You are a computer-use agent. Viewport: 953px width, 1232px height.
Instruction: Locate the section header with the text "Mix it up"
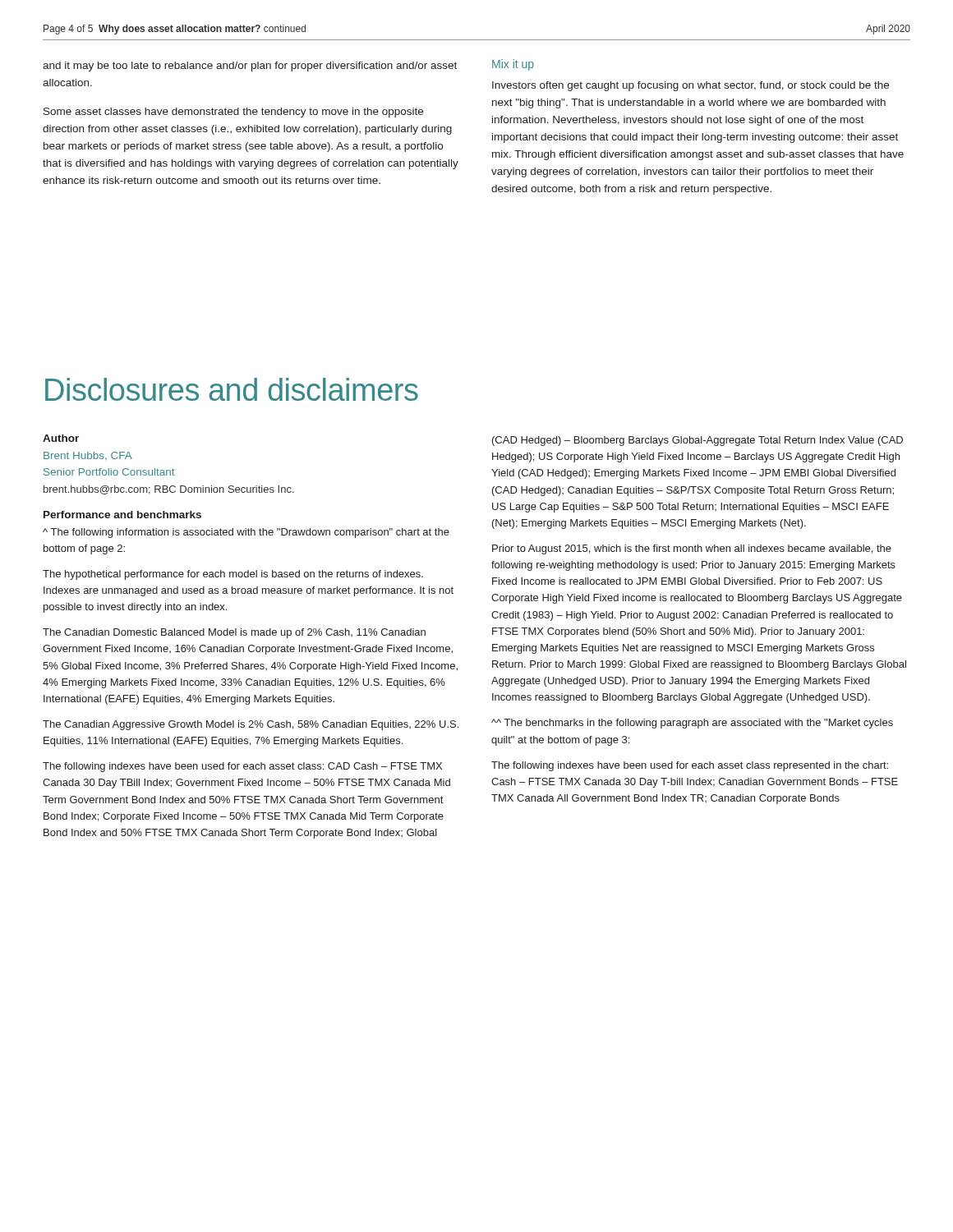(513, 64)
